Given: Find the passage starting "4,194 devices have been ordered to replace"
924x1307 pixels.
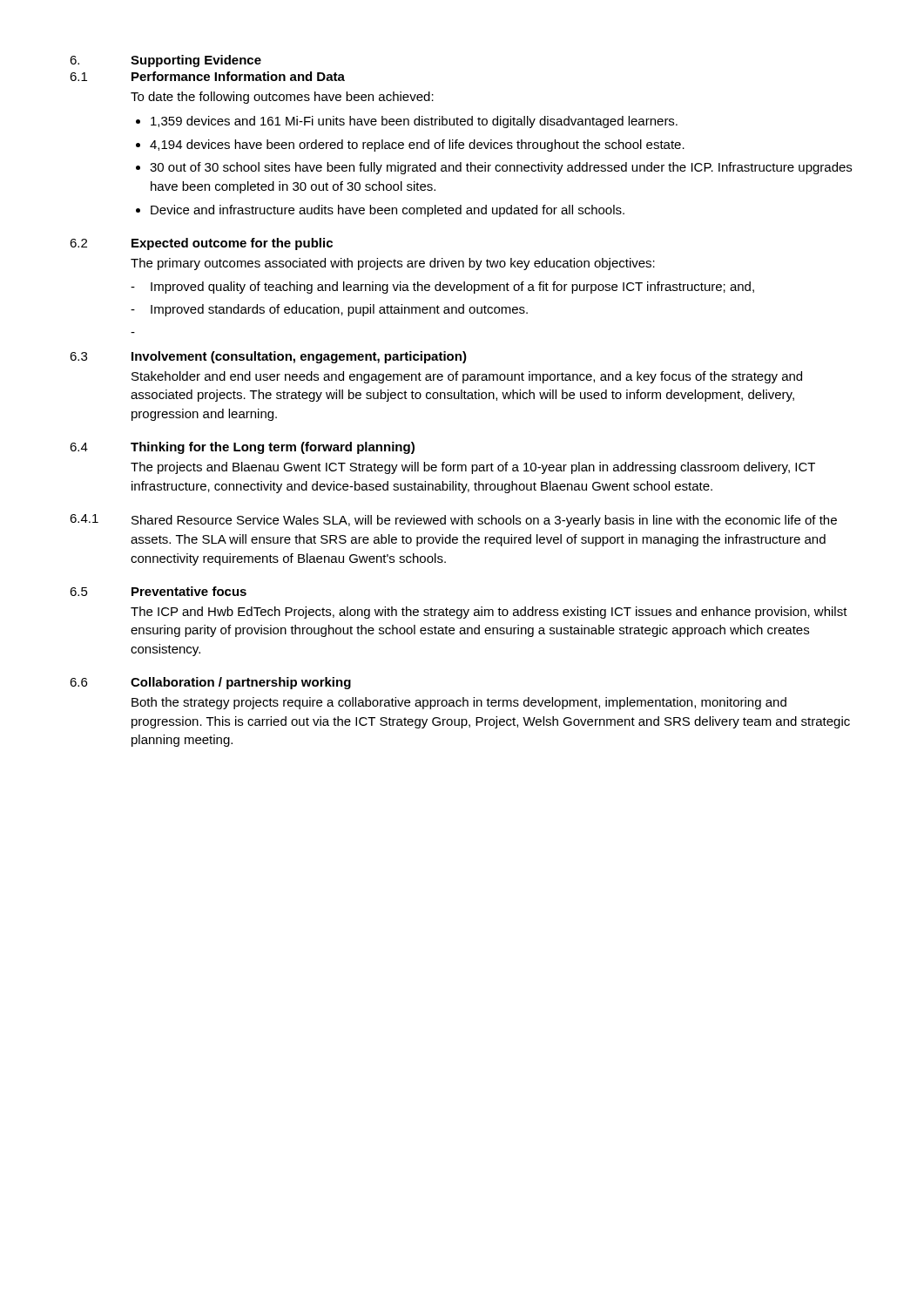Looking at the screenshot, I should (x=417, y=144).
